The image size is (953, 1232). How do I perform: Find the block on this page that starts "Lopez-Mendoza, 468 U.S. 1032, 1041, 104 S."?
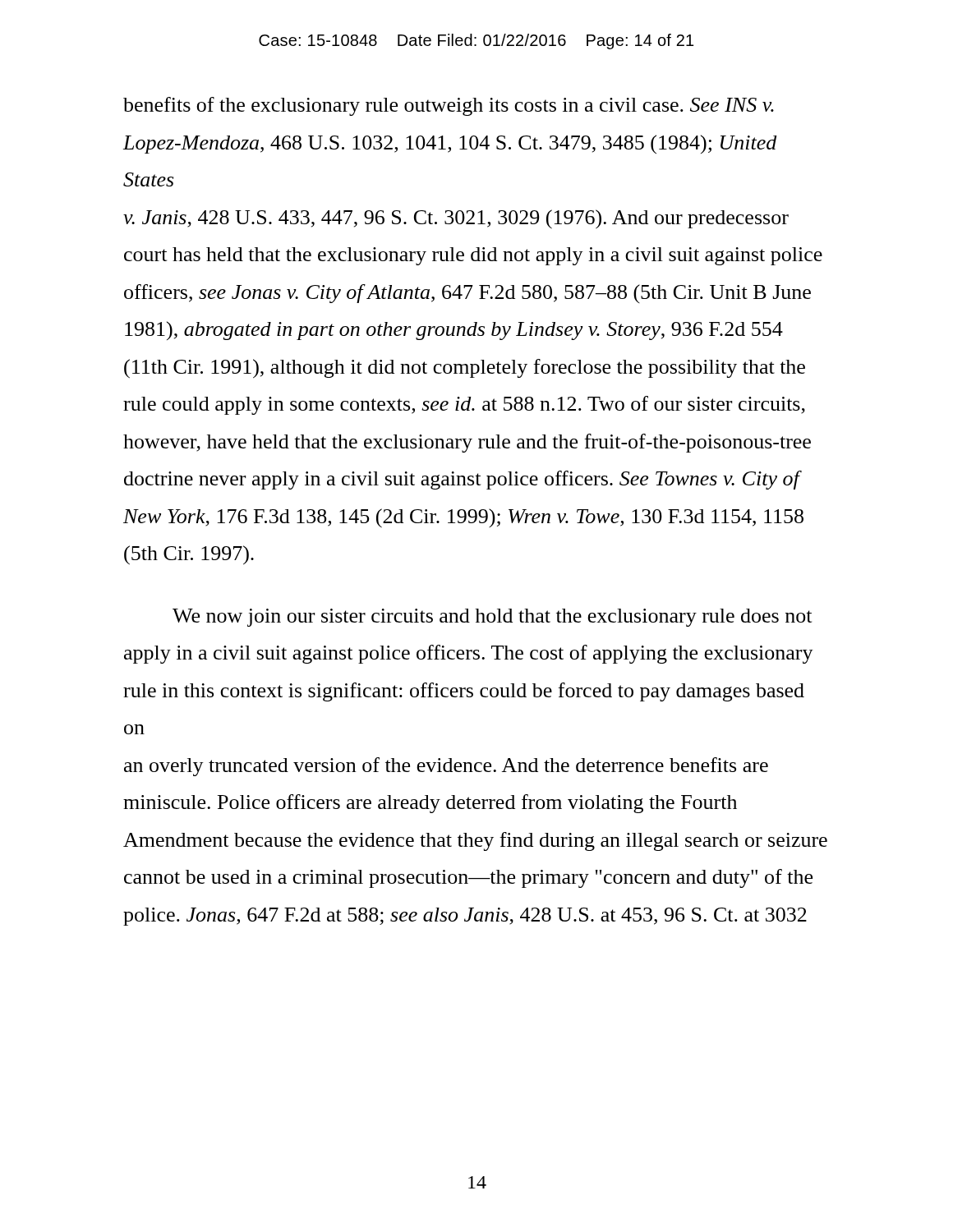click(x=450, y=161)
